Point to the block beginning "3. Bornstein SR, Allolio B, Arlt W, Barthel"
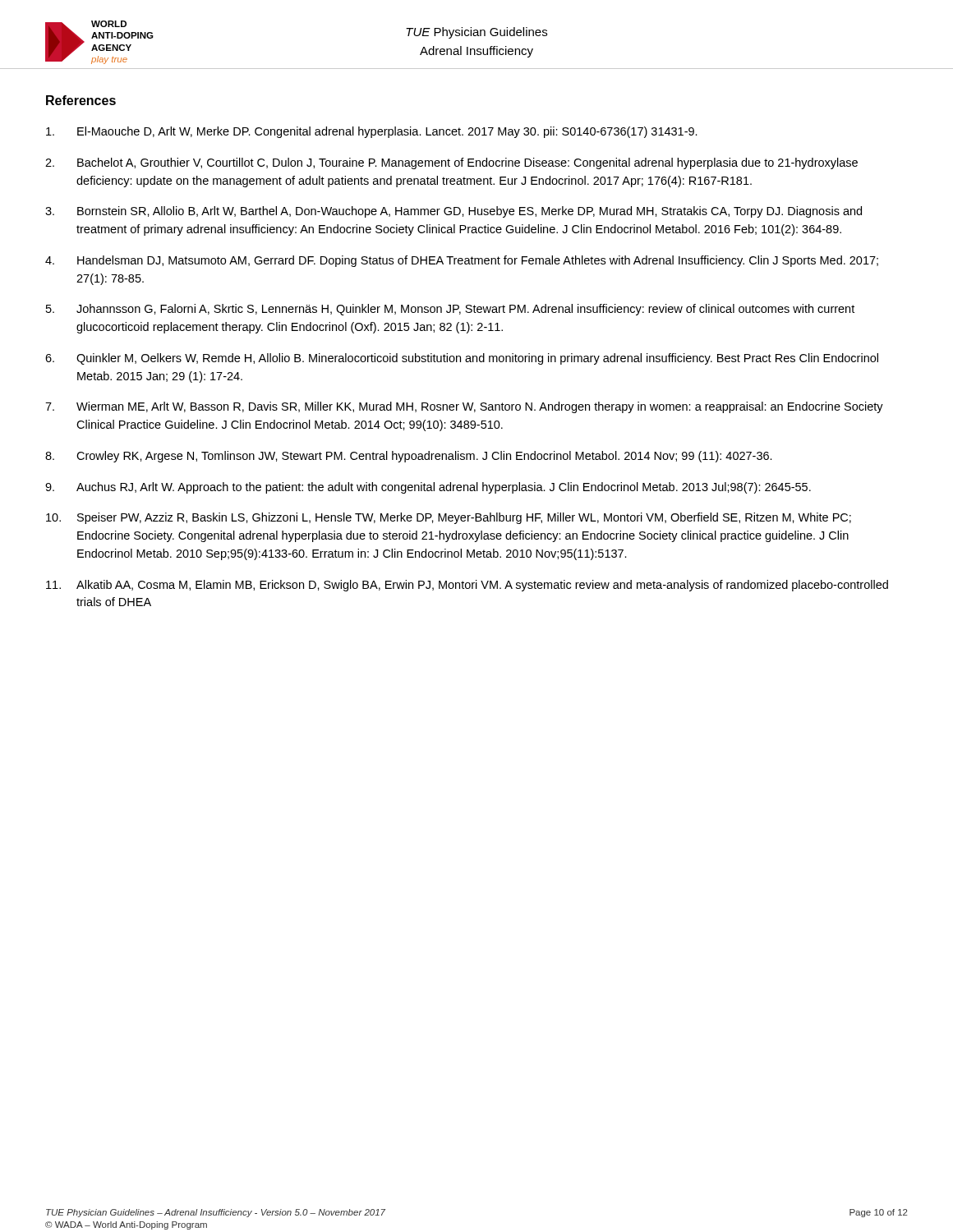Image resolution: width=953 pixels, height=1232 pixels. 476,221
